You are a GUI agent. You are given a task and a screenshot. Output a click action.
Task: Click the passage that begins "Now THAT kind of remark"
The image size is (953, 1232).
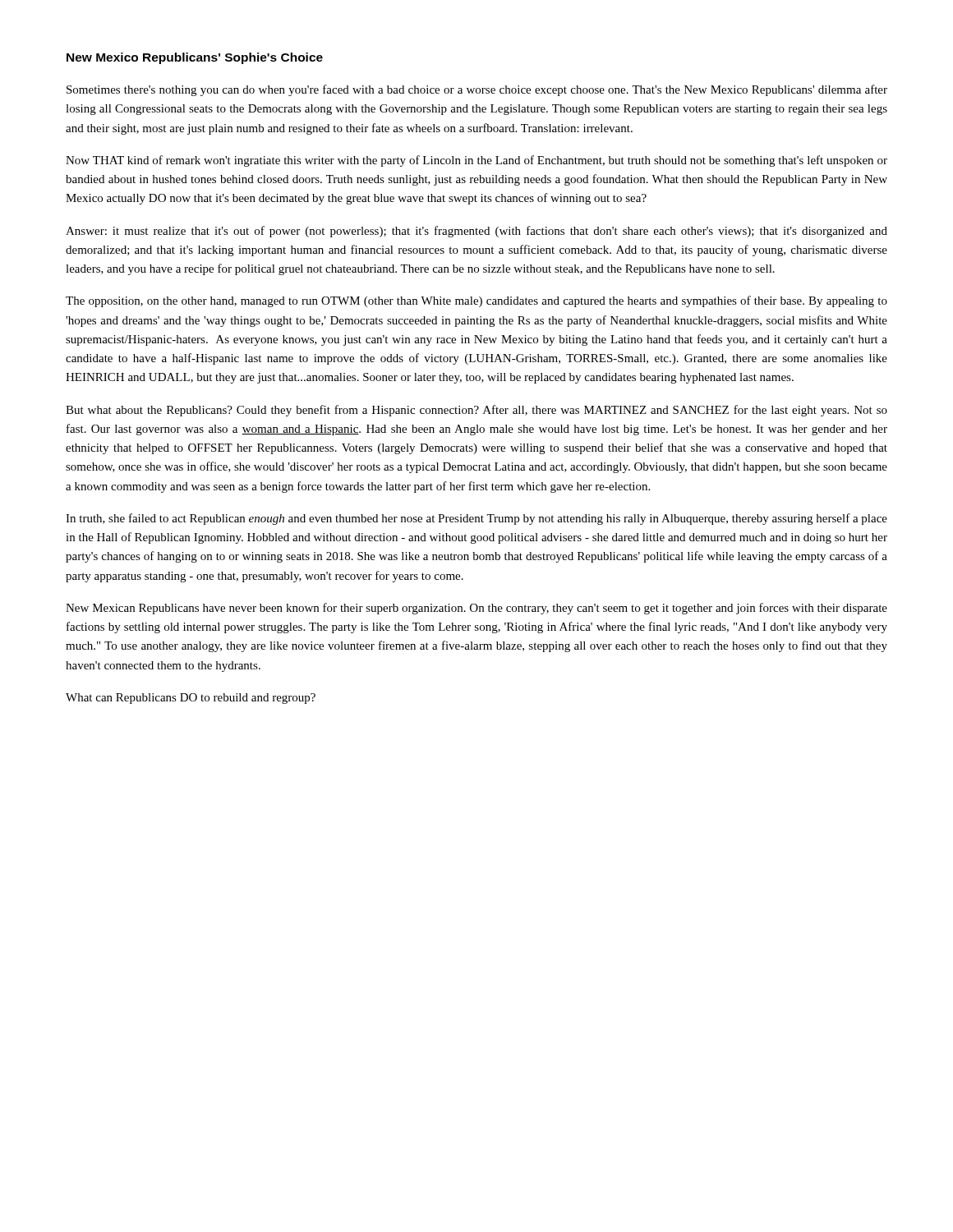(476, 179)
